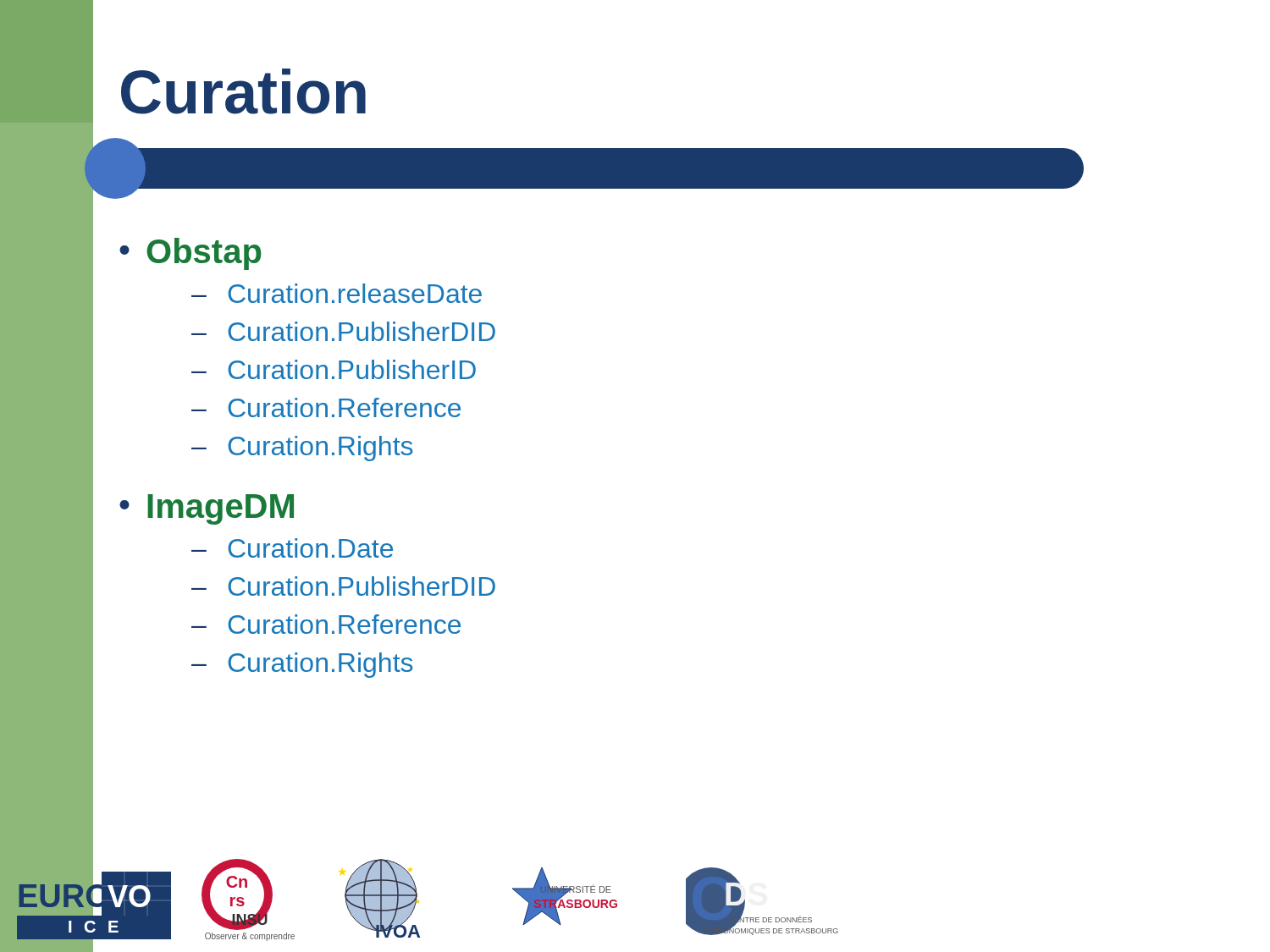Select the text starting "• Obstap – Curation.releaseDate – Curation.PublisherDID – Curation.PublisherID"
This screenshot has width=1270, height=952.
point(190,254)
